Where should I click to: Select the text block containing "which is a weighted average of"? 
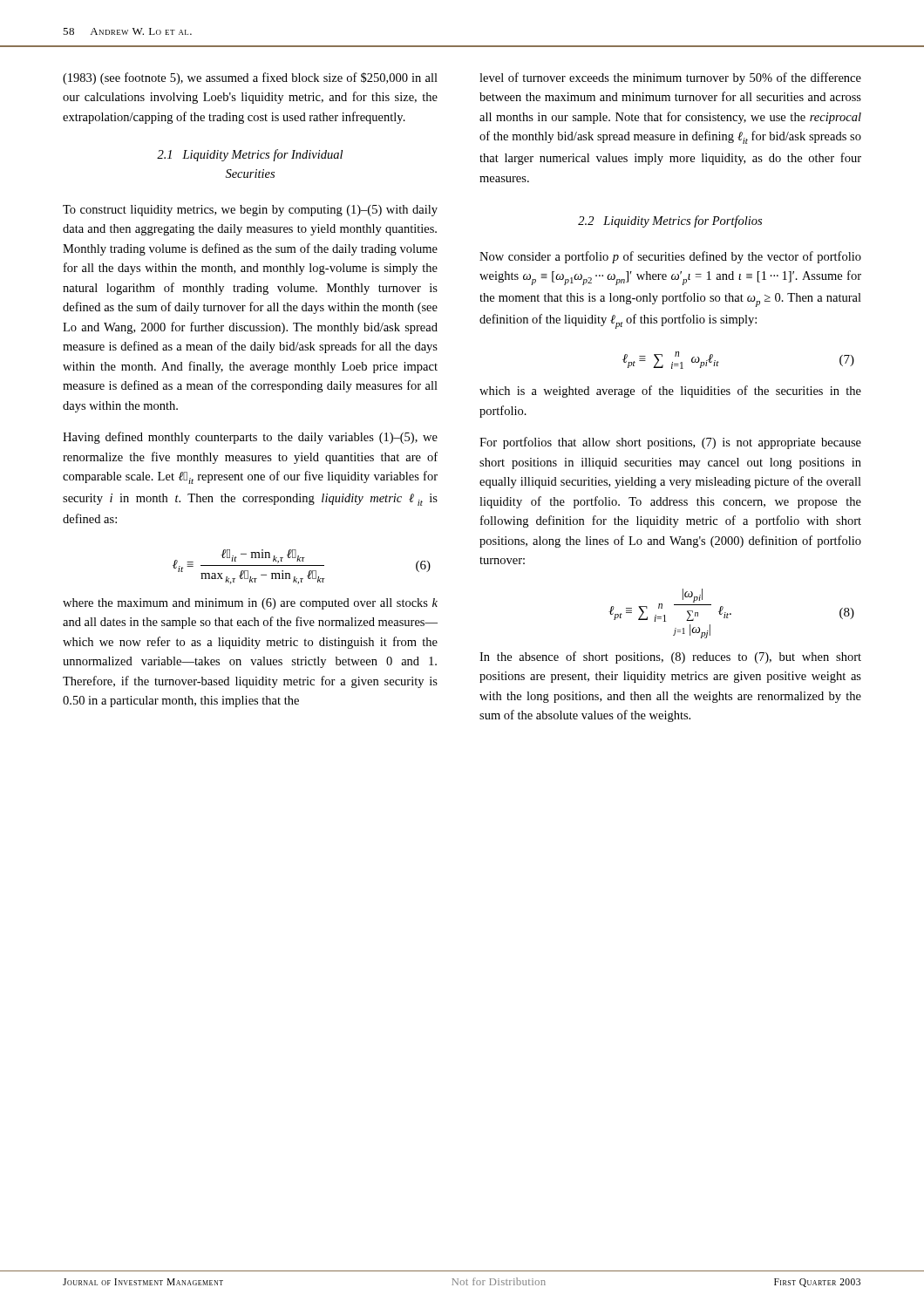[x=670, y=401]
